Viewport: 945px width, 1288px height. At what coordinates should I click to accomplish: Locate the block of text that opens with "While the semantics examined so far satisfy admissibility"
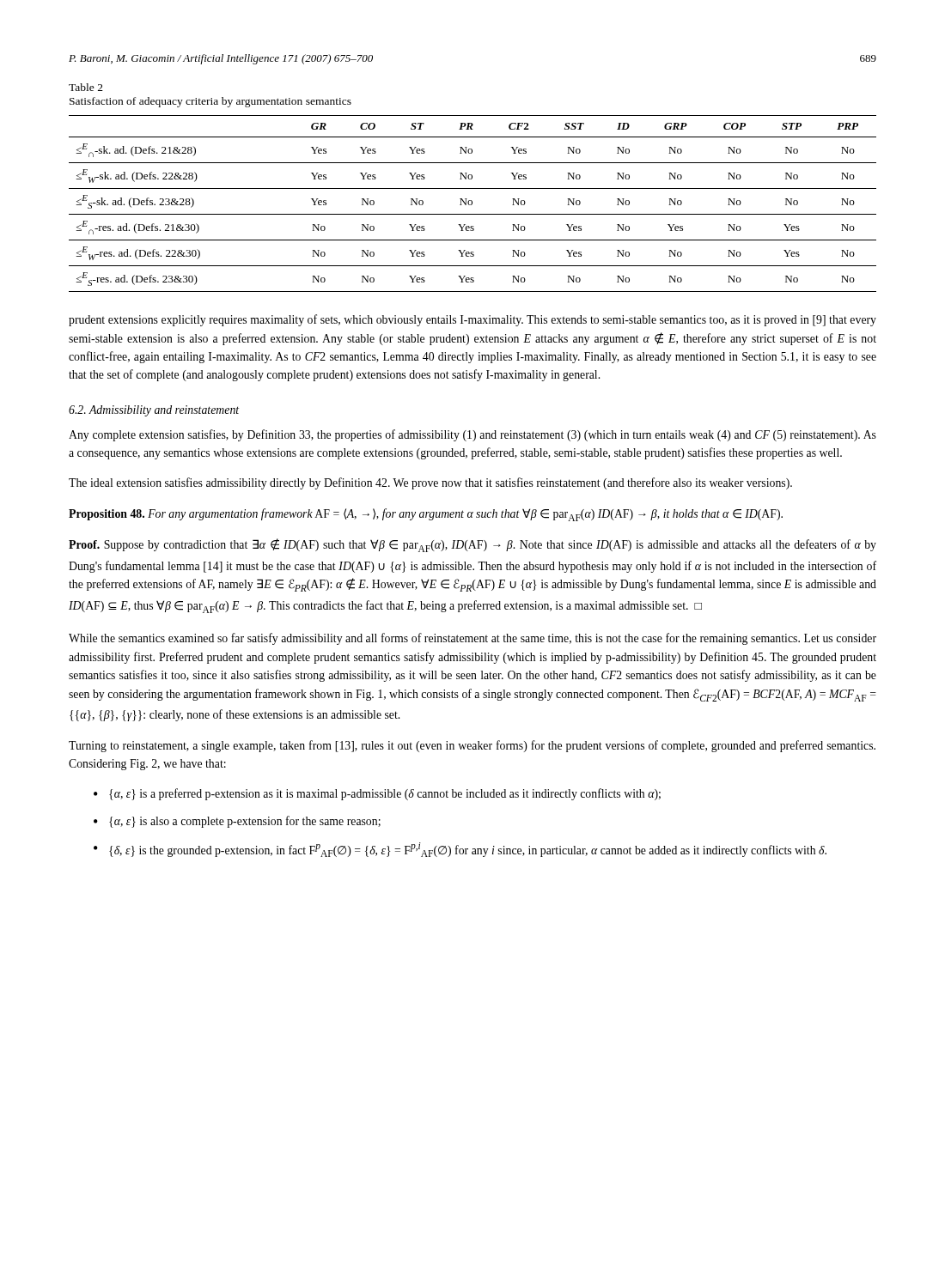click(472, 677)
